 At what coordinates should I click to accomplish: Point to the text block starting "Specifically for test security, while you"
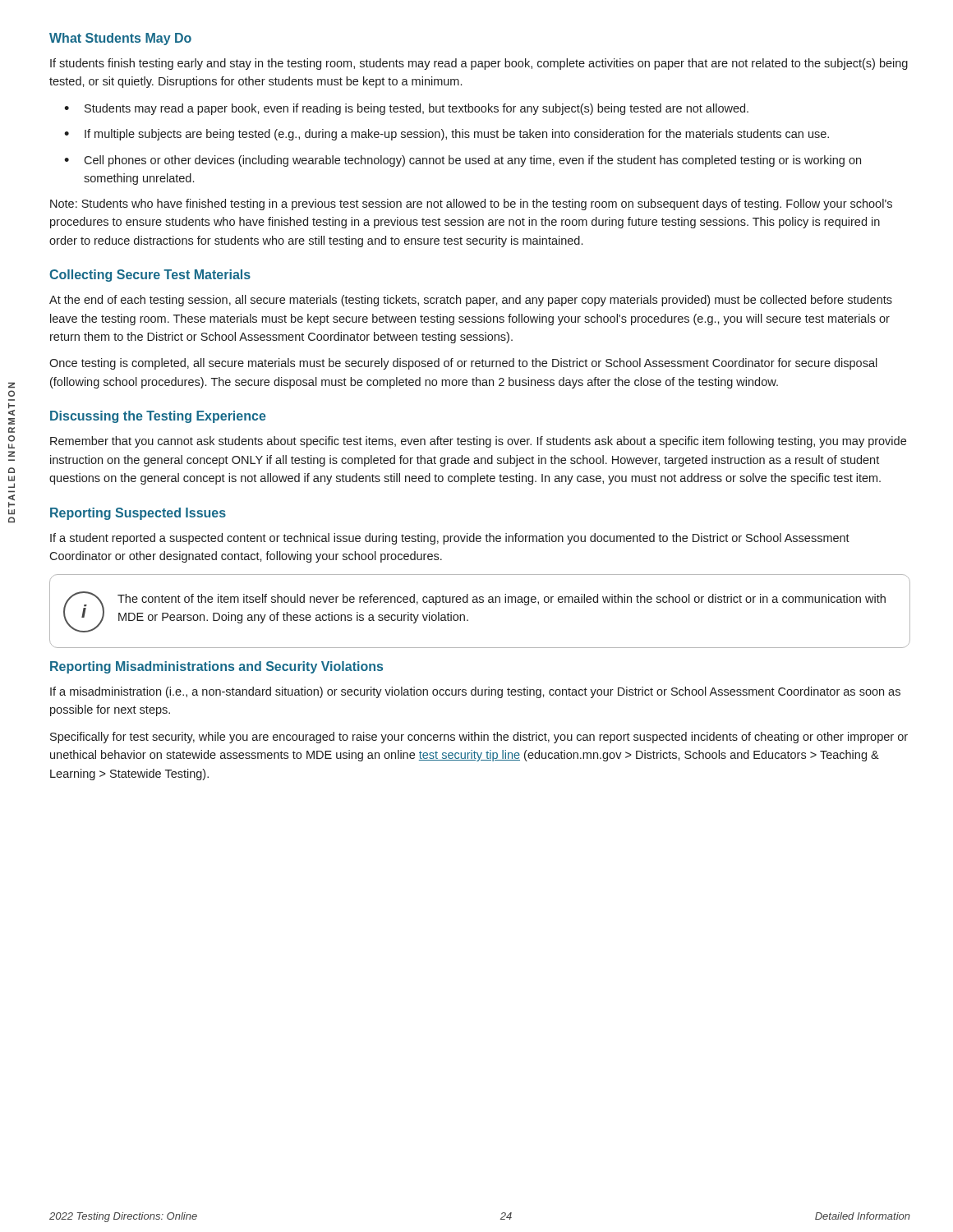pyautogui.click(x=479, y=755)
